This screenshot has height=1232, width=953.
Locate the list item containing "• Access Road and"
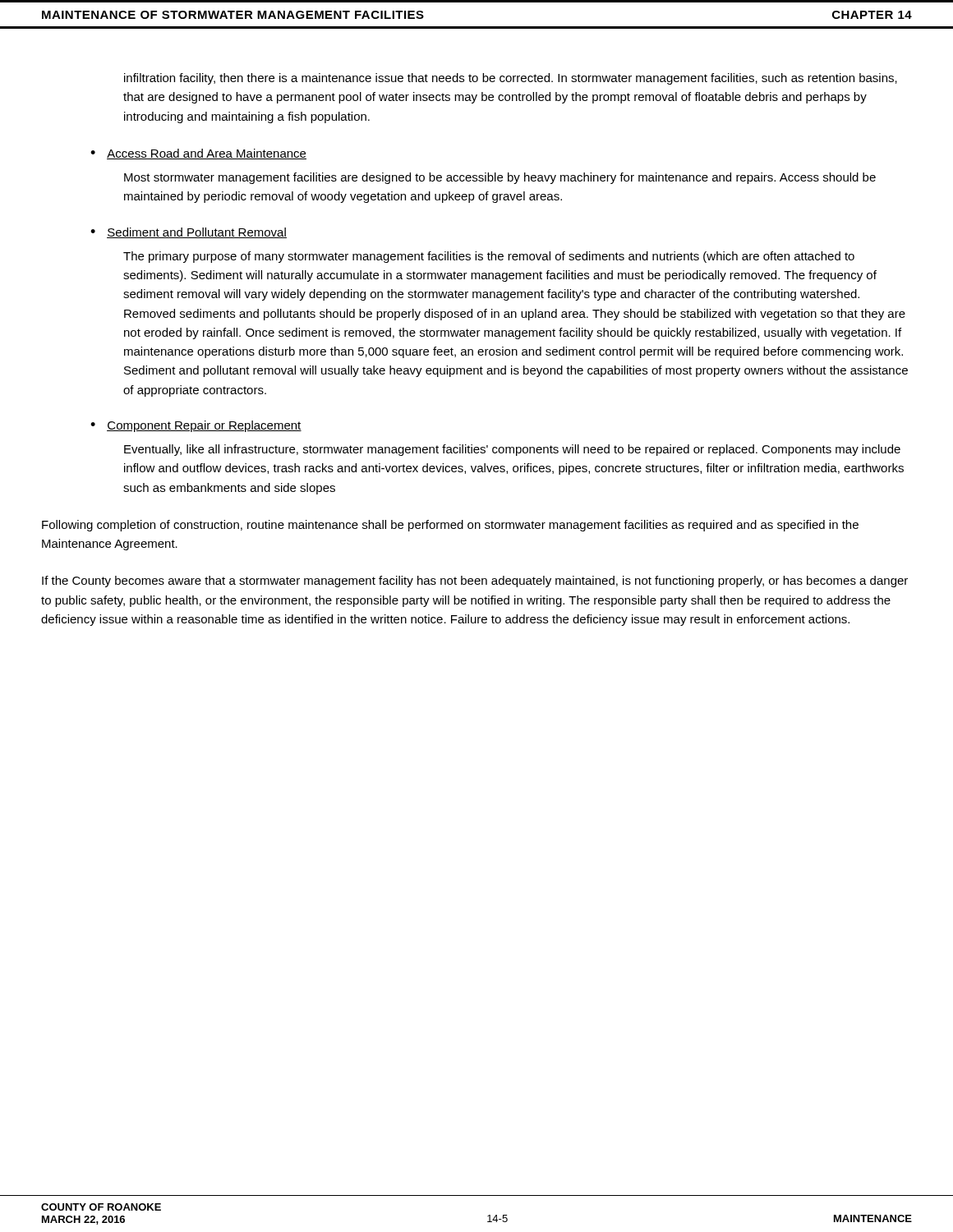(476, 175)
